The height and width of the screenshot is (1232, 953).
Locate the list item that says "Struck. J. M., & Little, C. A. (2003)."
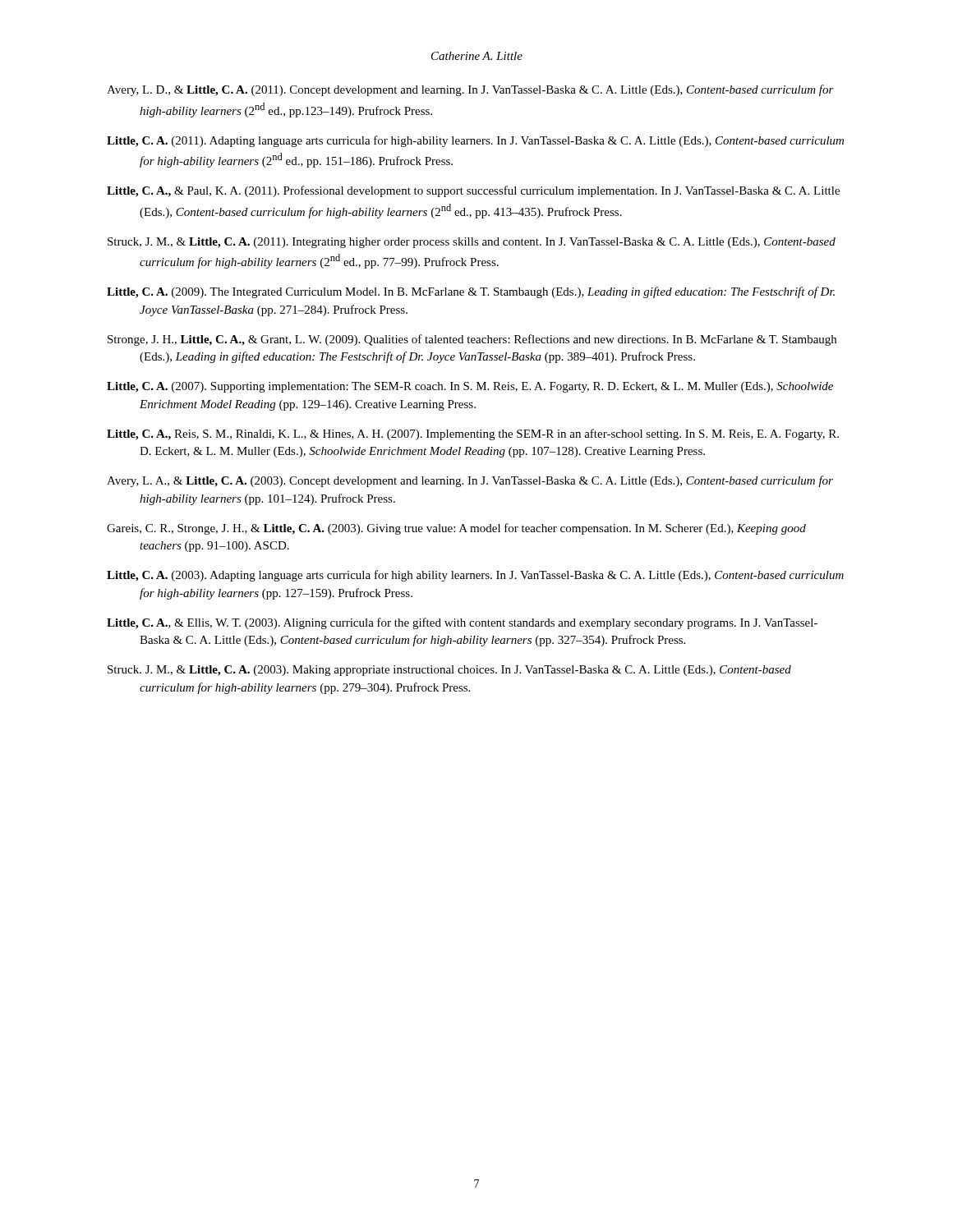(449, 678)
